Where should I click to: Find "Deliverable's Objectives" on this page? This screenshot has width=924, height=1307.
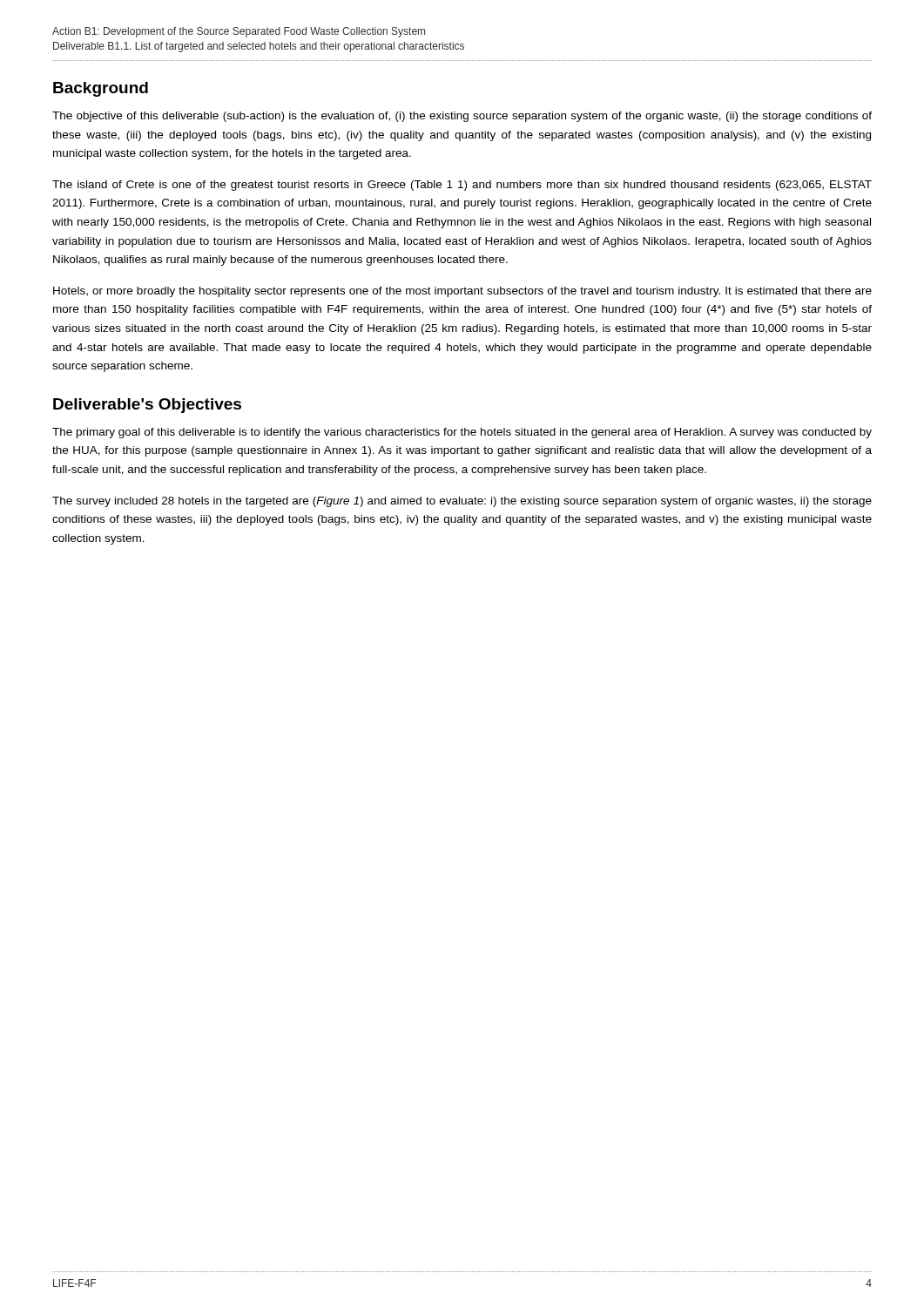click(x=147, y=404)
